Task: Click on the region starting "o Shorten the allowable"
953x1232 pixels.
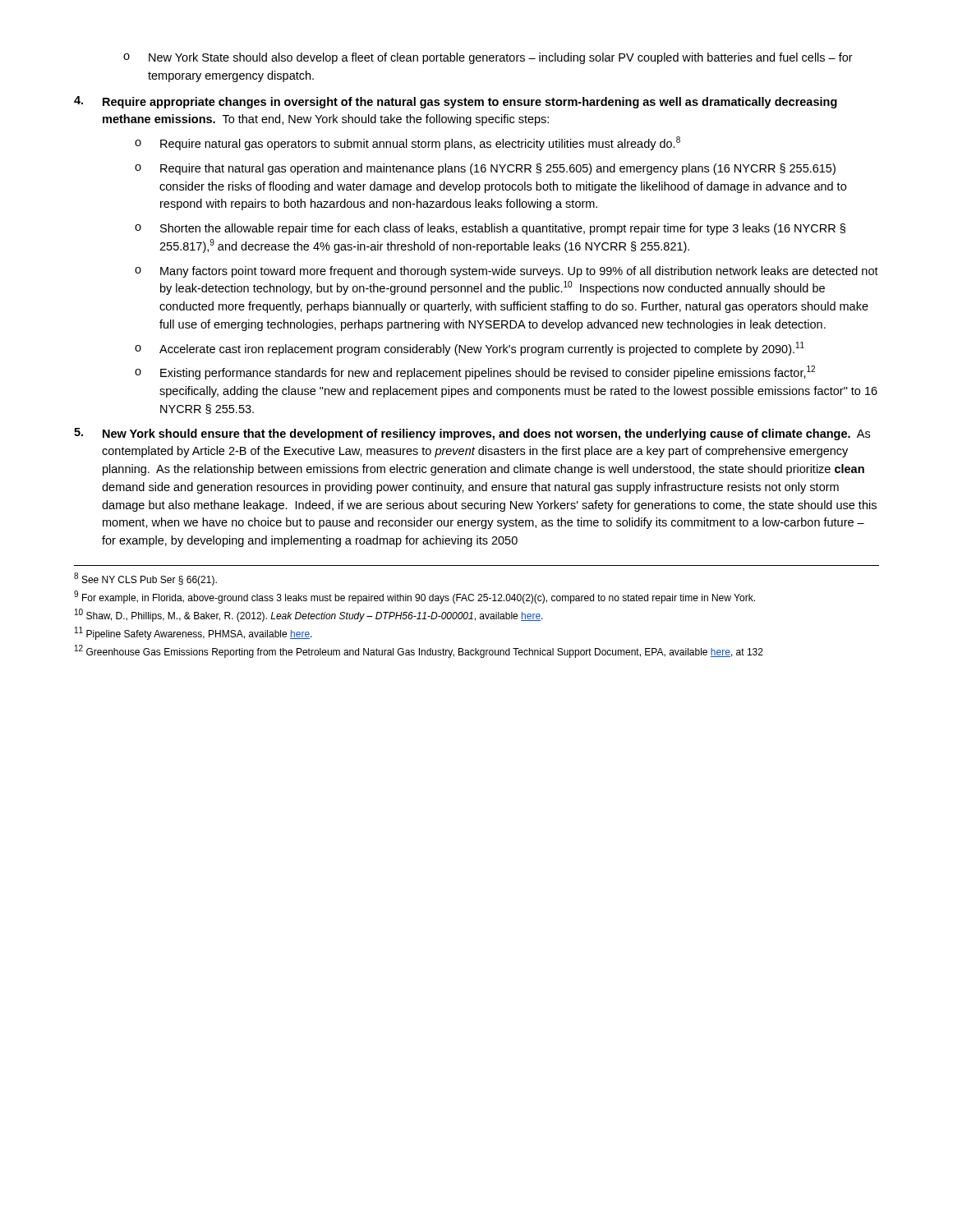Action: click(x=507, y=238)
